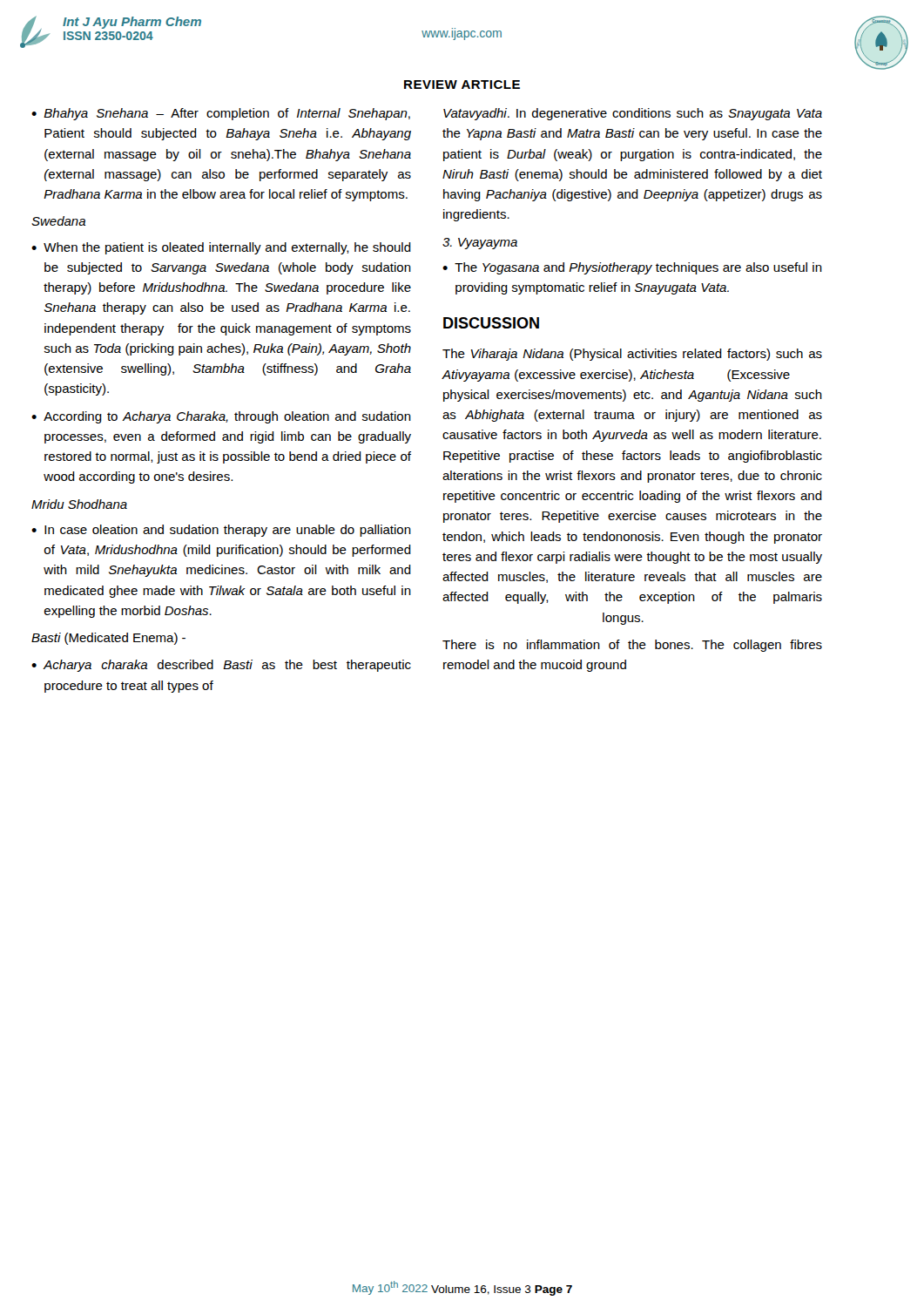Click on the section header that says "REVIEW ARTICLE"
924x1307 pixels.
pyautogui.click(x=462, y=84)
